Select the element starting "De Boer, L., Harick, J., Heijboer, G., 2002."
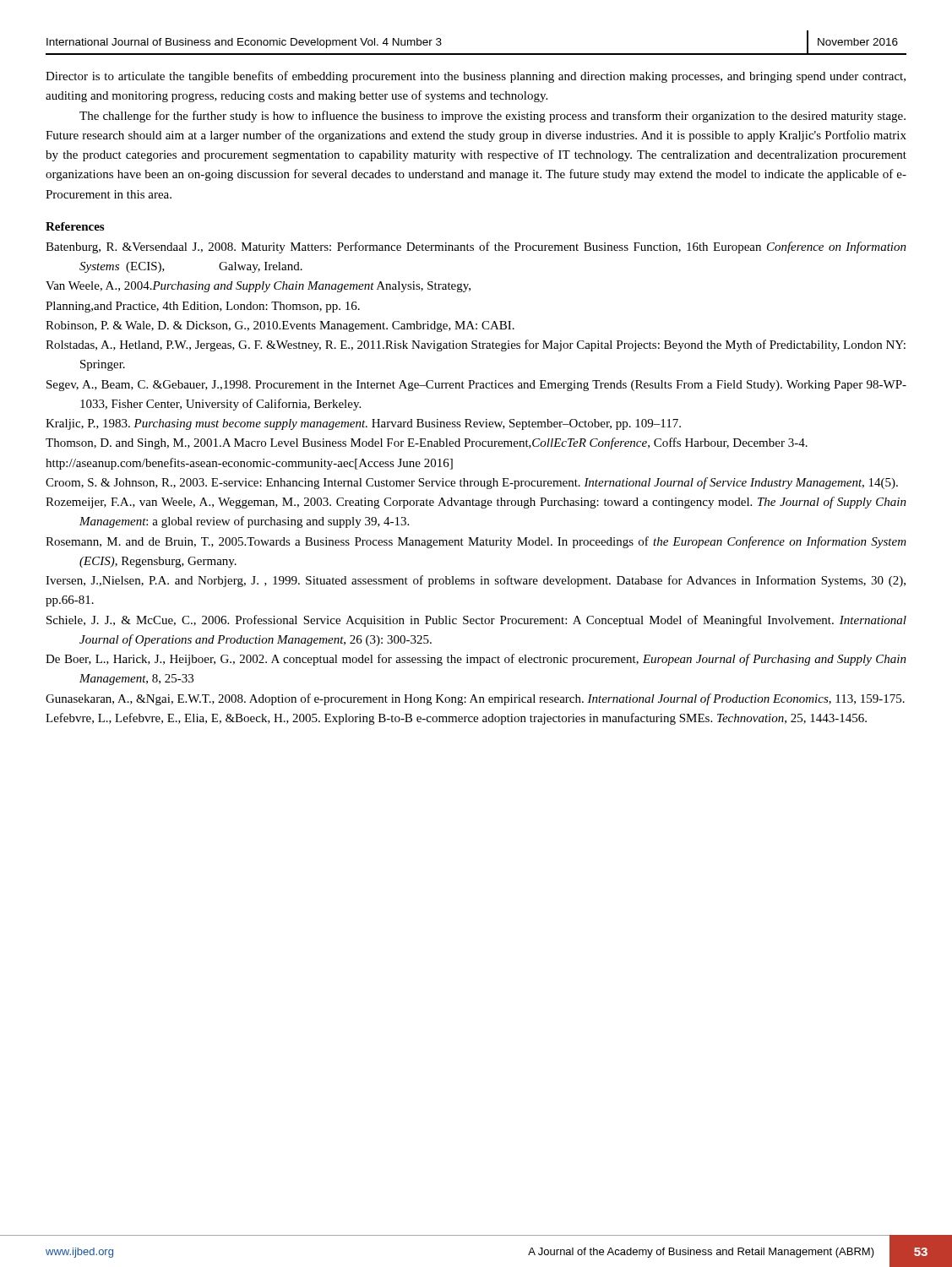952x1267 pixels. (476, 669)
